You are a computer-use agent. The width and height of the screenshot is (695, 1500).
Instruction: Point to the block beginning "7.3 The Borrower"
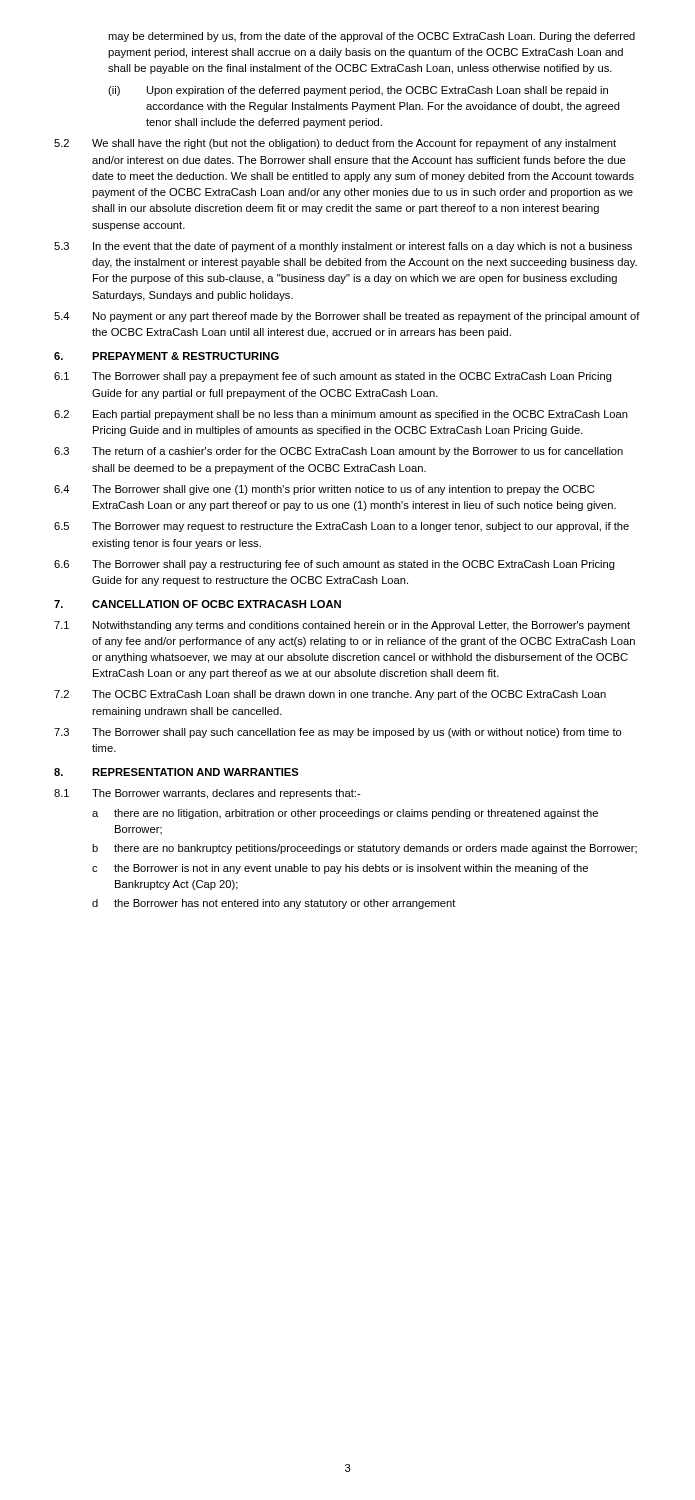click(348, 740)
